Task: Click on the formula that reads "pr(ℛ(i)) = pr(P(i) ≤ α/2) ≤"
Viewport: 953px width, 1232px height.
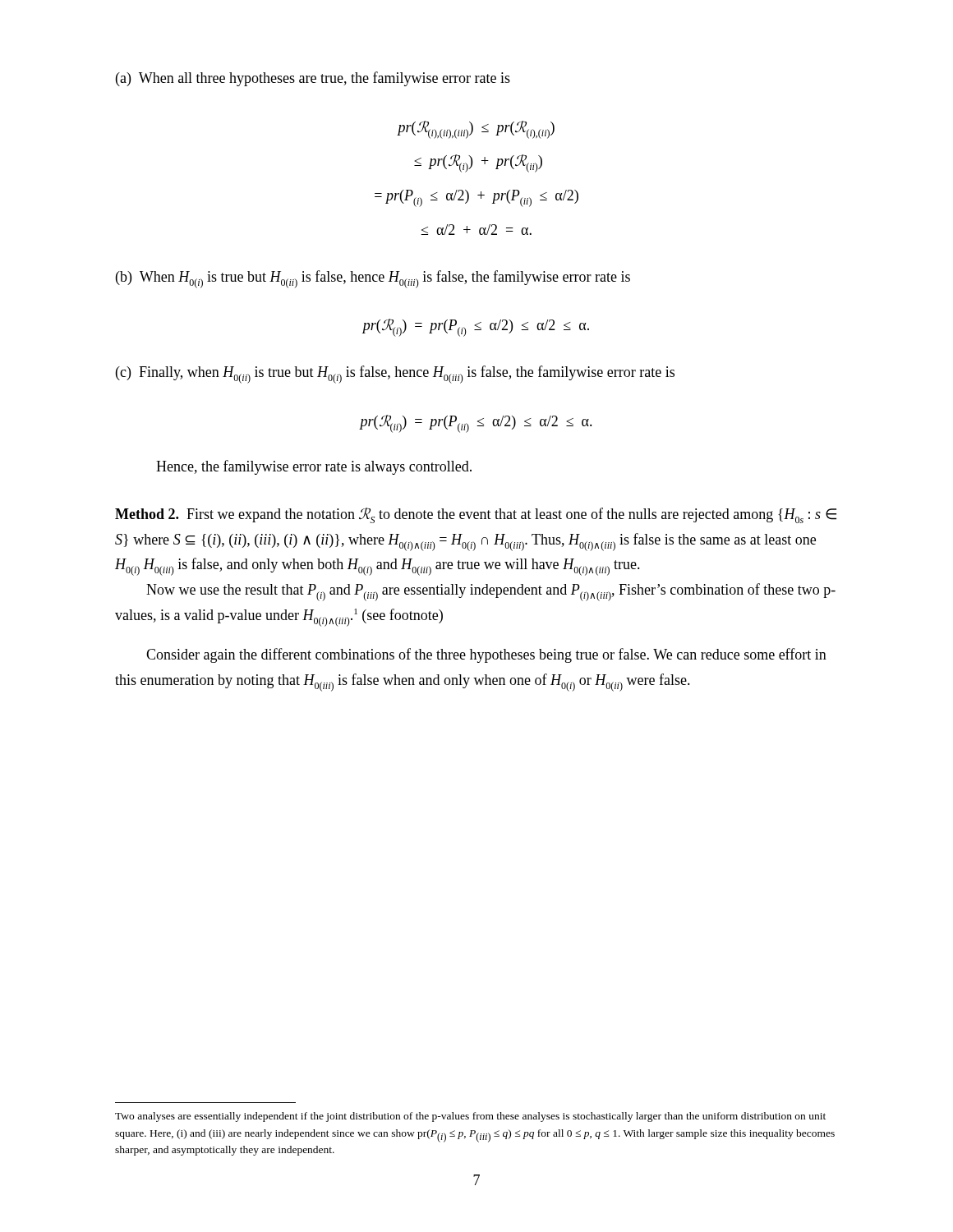Action: point(476,326)
